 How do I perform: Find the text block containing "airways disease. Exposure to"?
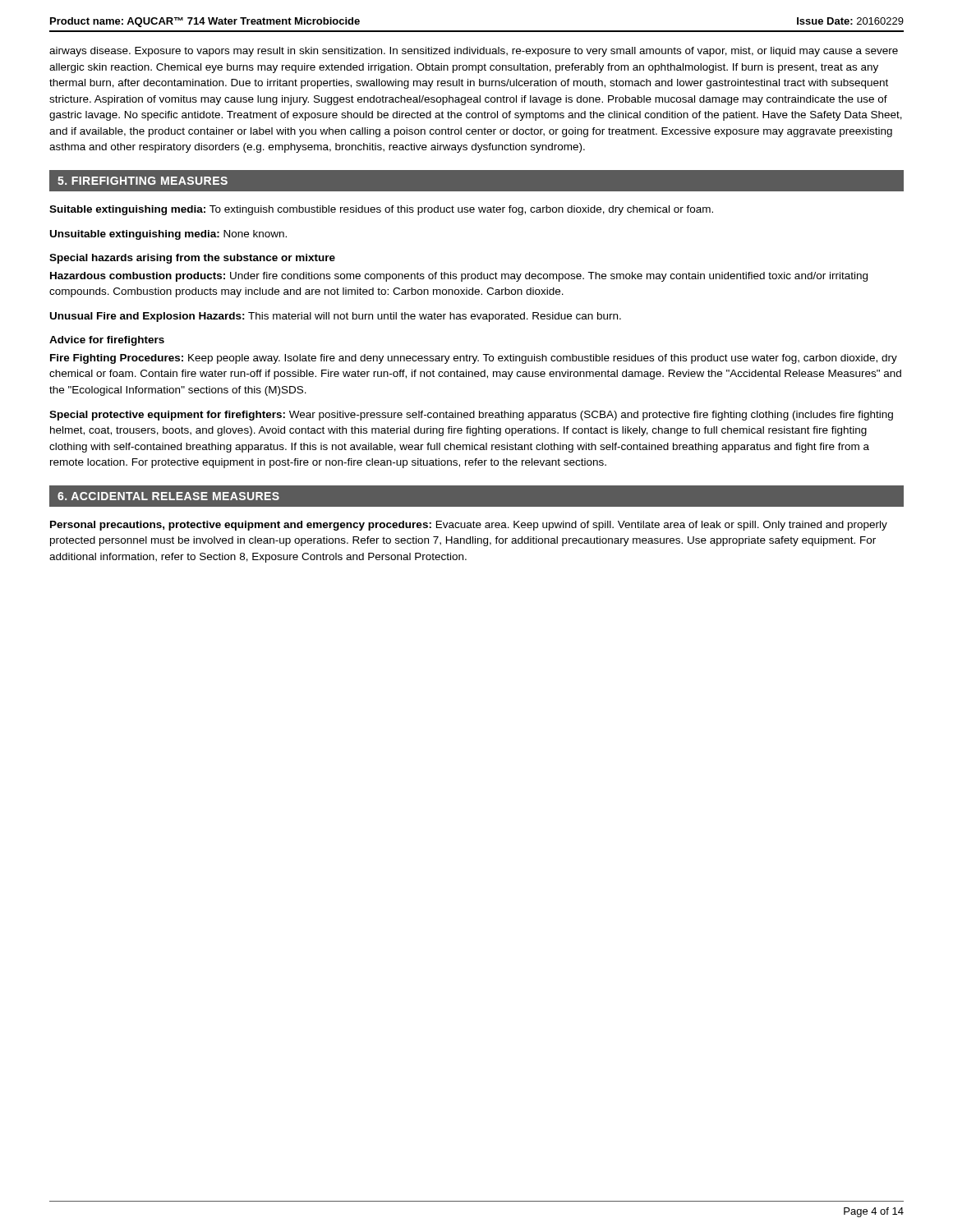[476, 99]
